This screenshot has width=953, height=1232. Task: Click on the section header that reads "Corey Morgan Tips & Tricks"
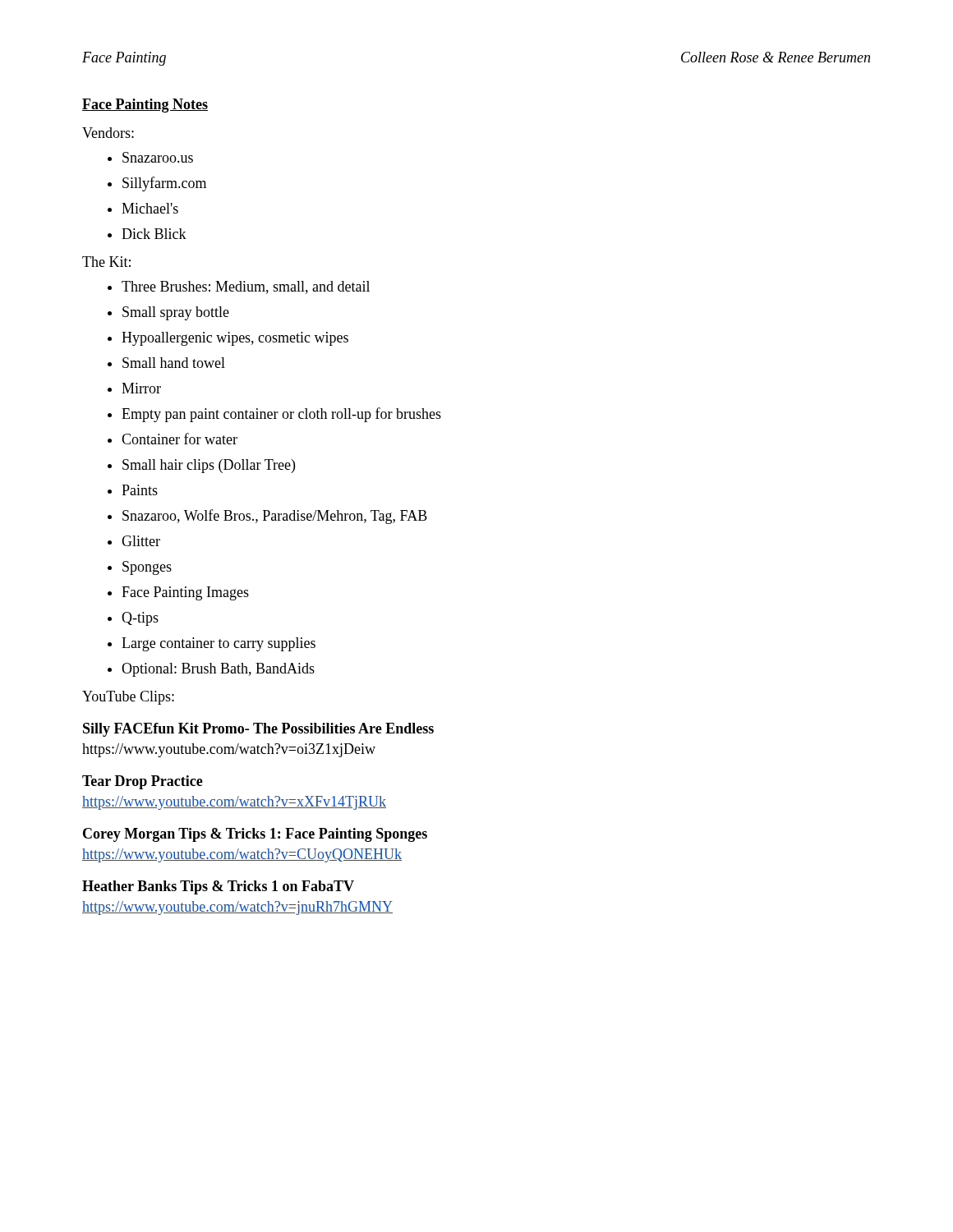pyautogui.click(x=255, y=834)
